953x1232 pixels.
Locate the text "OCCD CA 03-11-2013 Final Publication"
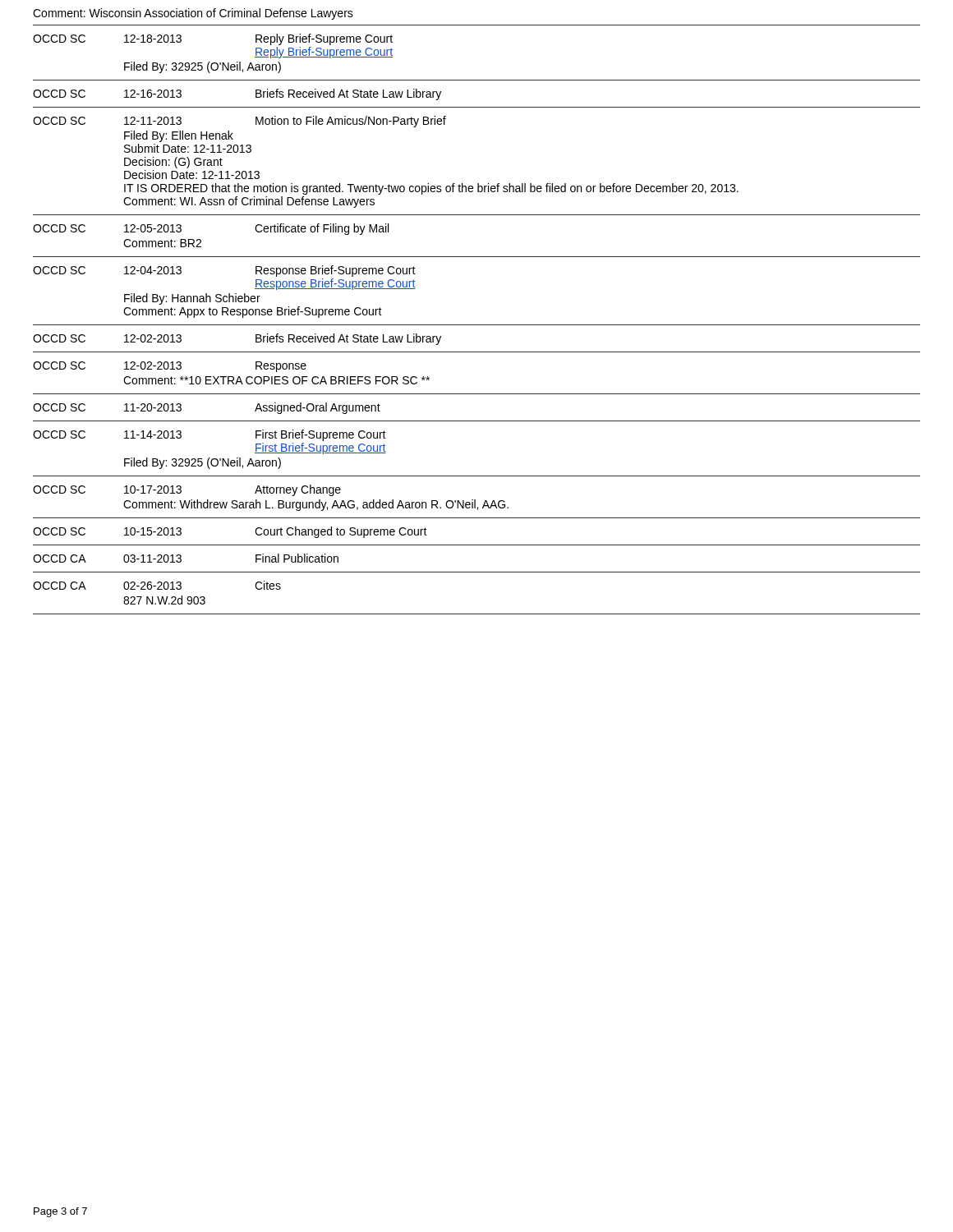pyautogui.click(x=64, y=556)
